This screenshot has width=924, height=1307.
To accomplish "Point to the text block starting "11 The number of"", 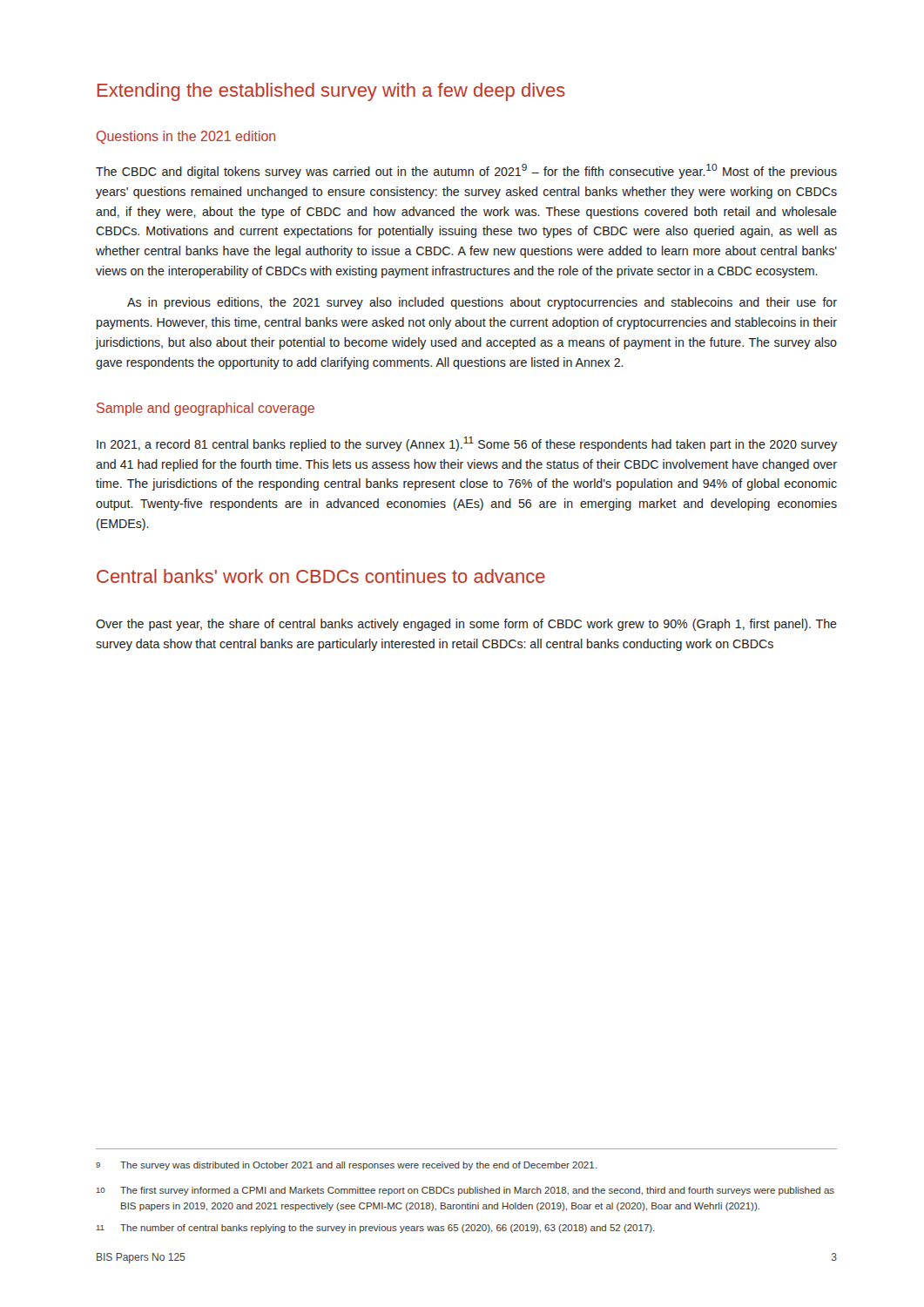I will 466,1230.
